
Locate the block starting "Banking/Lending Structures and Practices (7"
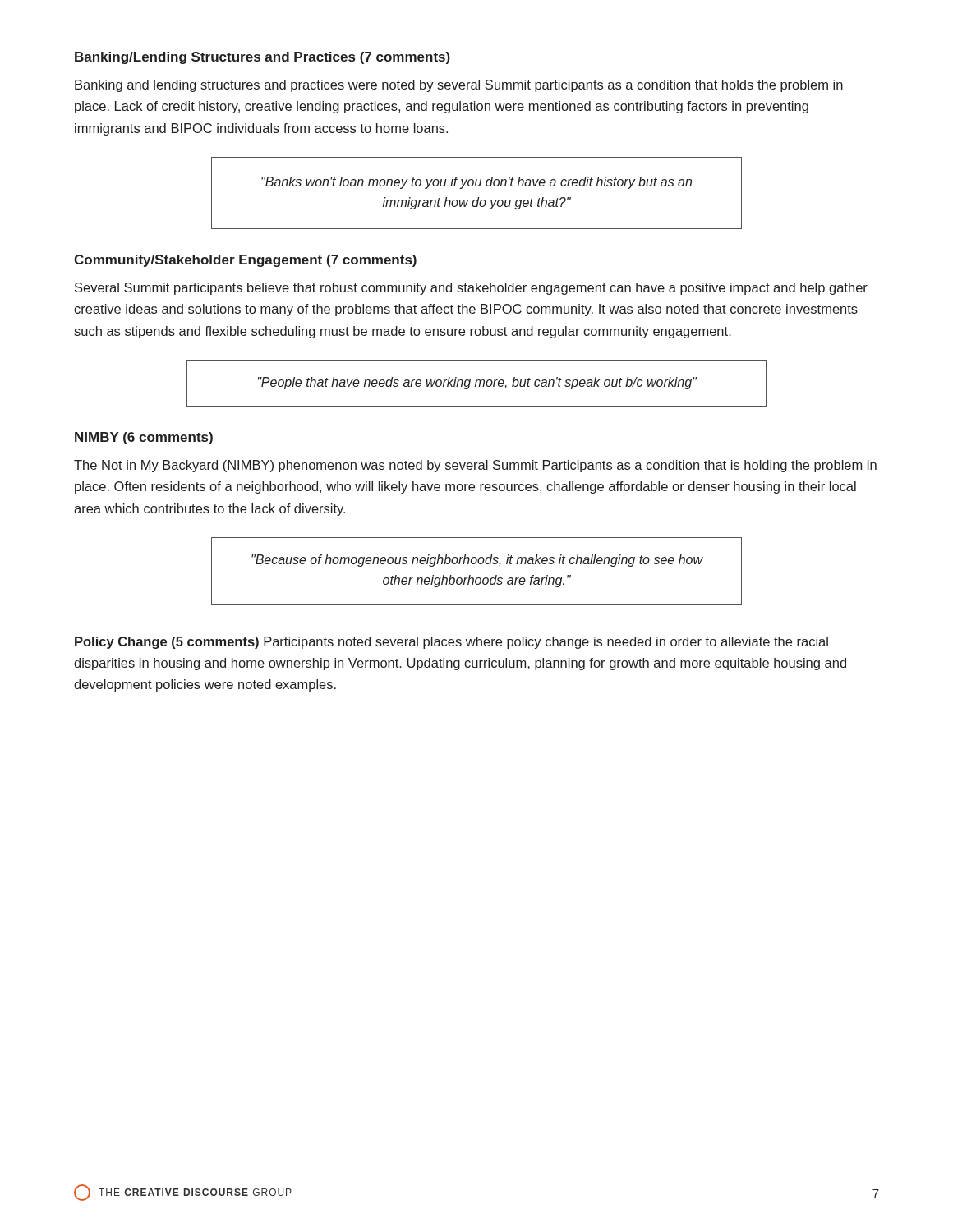pyautogui.click(x=262, y=57)
